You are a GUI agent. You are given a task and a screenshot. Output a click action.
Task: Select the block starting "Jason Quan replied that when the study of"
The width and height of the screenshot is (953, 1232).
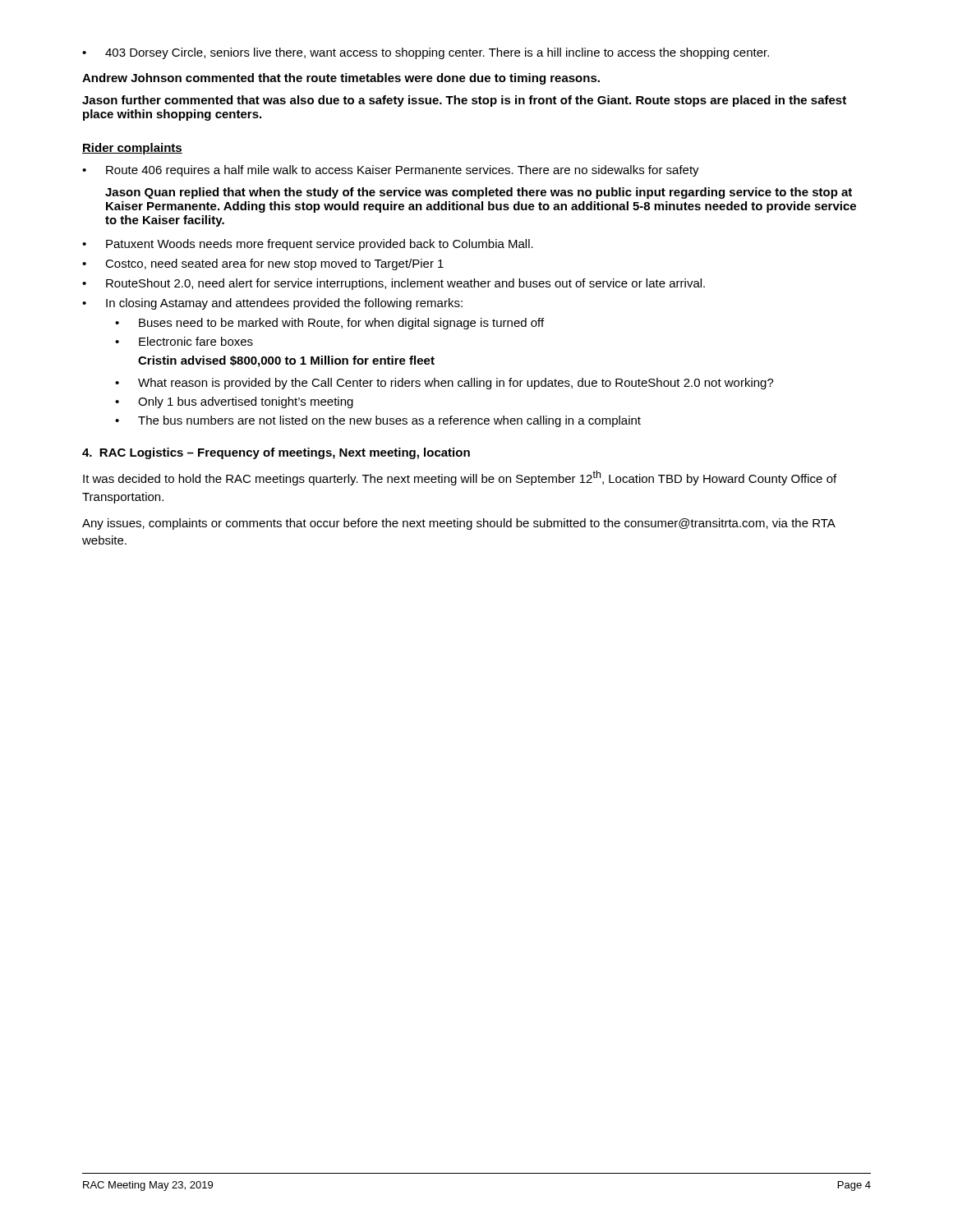point(481,206)
